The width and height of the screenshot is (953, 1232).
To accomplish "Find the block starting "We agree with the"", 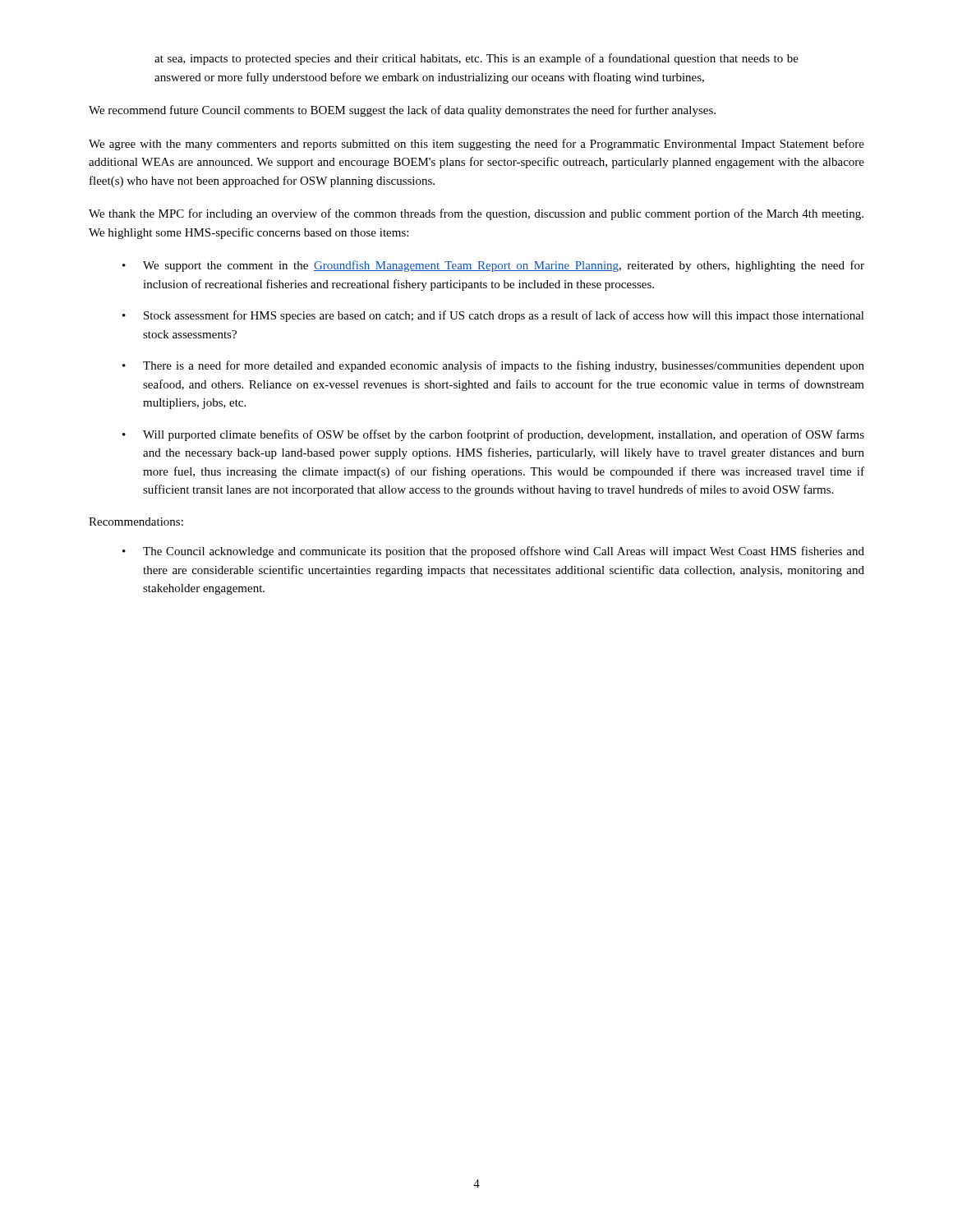I will 476,162.
